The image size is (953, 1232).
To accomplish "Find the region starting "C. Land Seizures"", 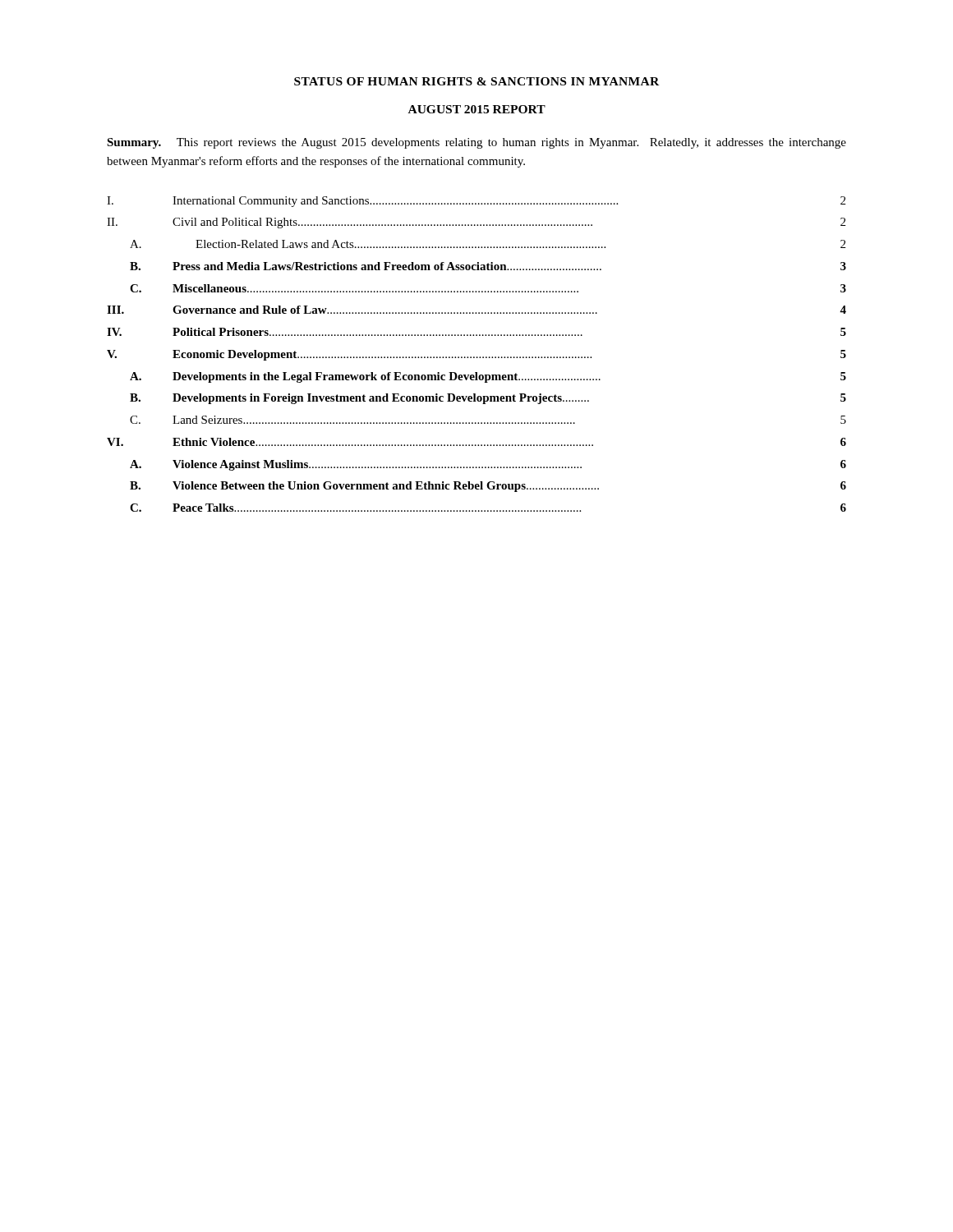I will point(476,420).
